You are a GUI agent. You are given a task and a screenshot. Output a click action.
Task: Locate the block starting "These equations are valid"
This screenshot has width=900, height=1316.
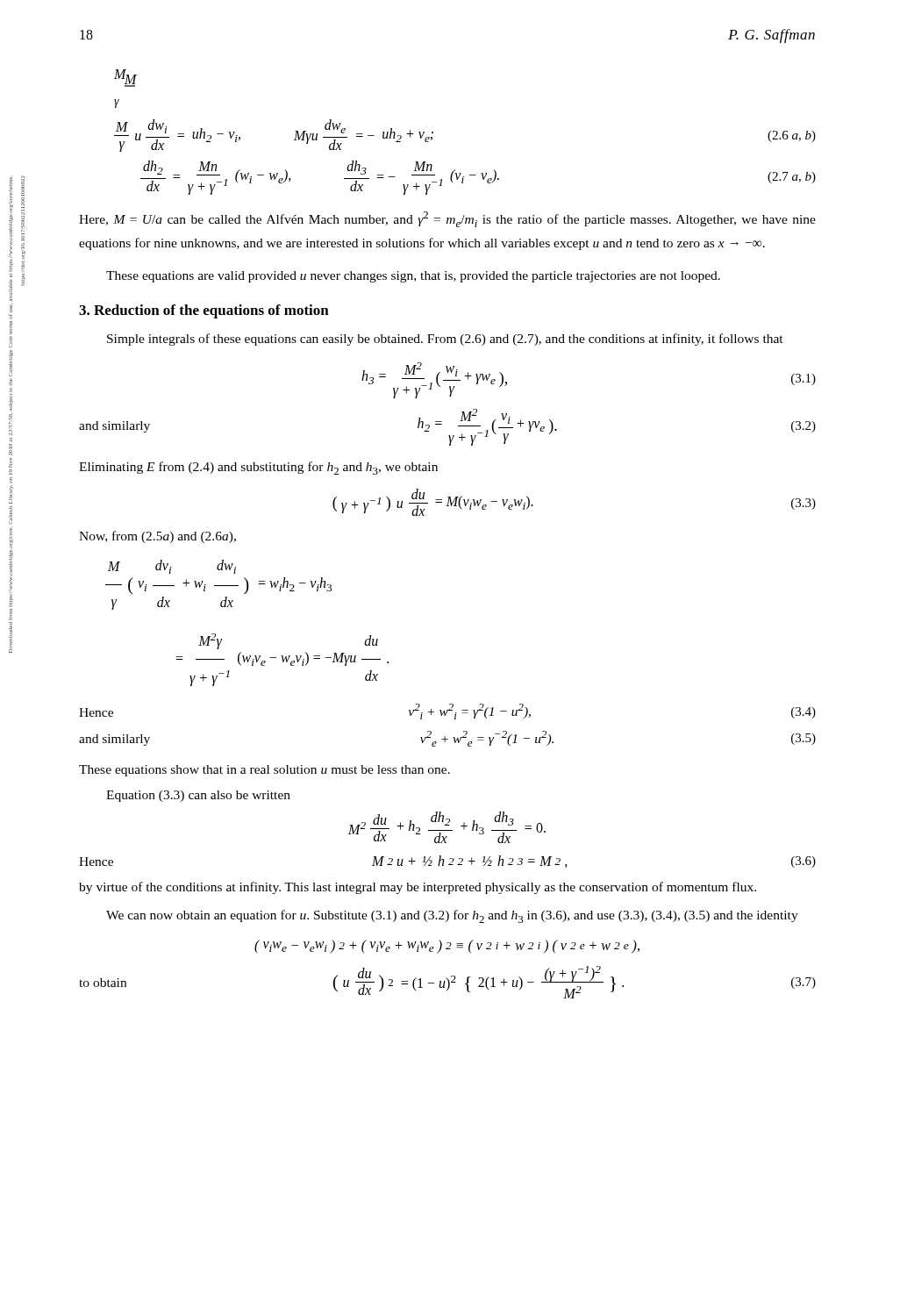point(413,275)
